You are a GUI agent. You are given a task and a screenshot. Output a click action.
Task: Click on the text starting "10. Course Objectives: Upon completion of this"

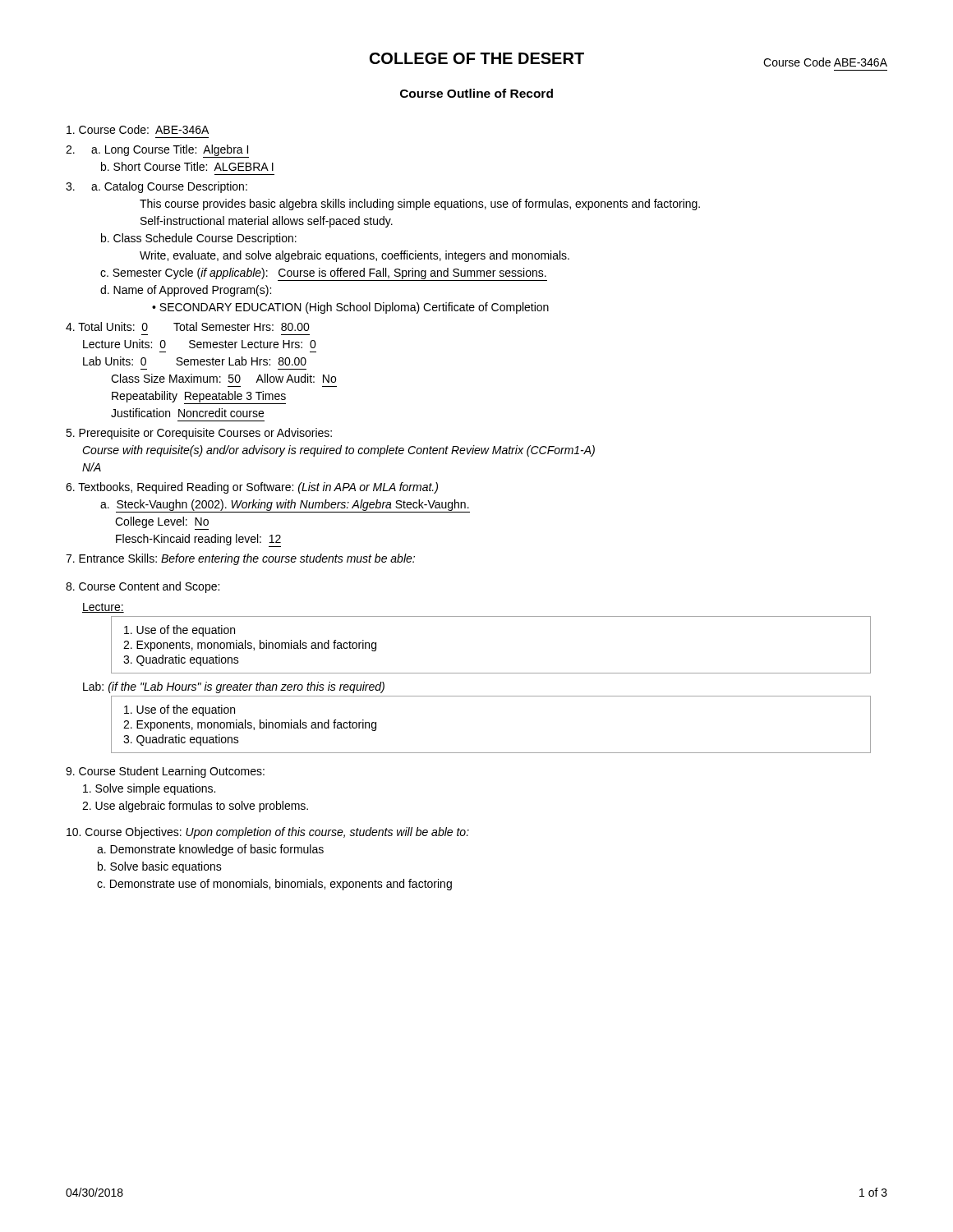coord(268,833)
